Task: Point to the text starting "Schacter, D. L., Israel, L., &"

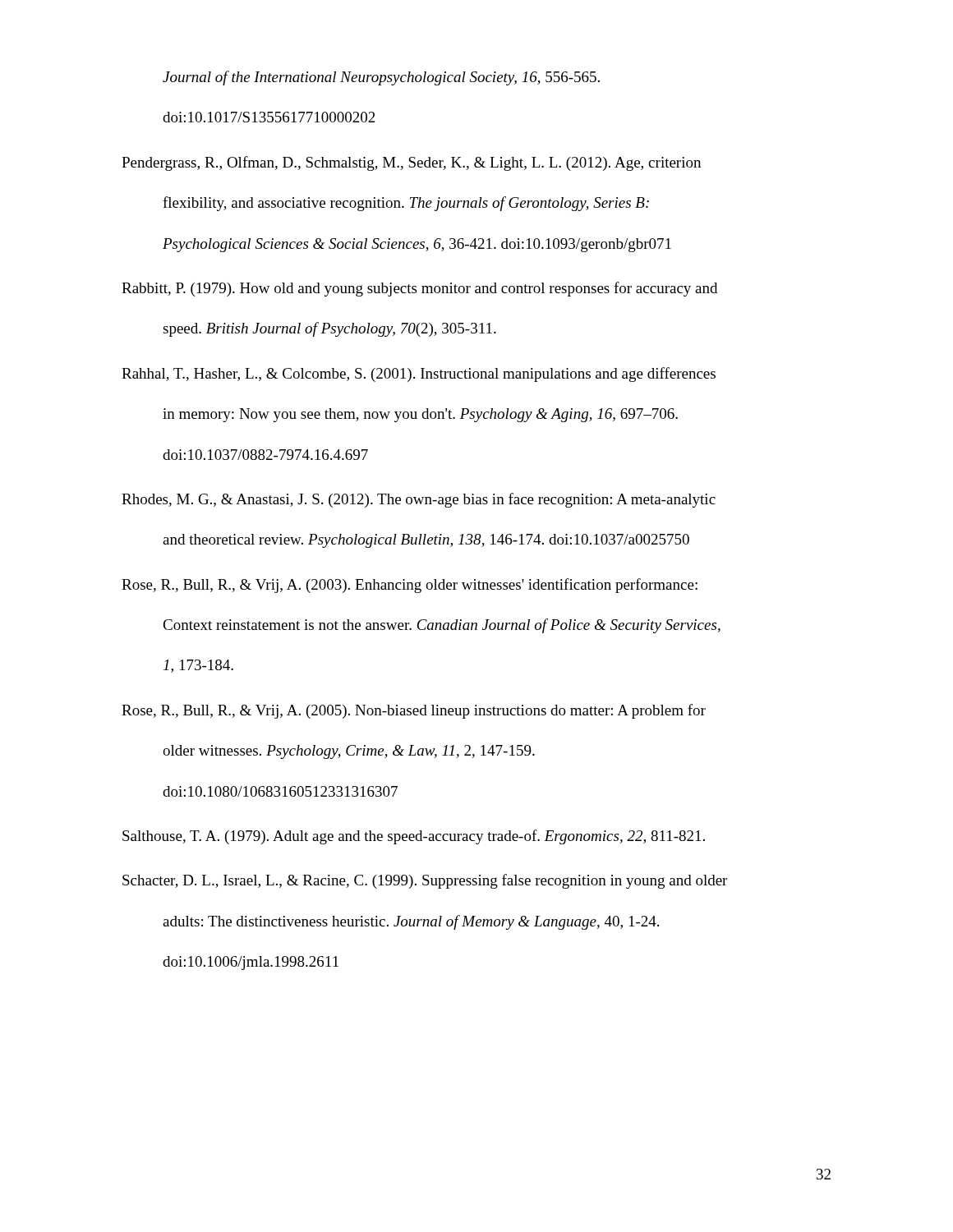Action: click(x=476, y=922)
